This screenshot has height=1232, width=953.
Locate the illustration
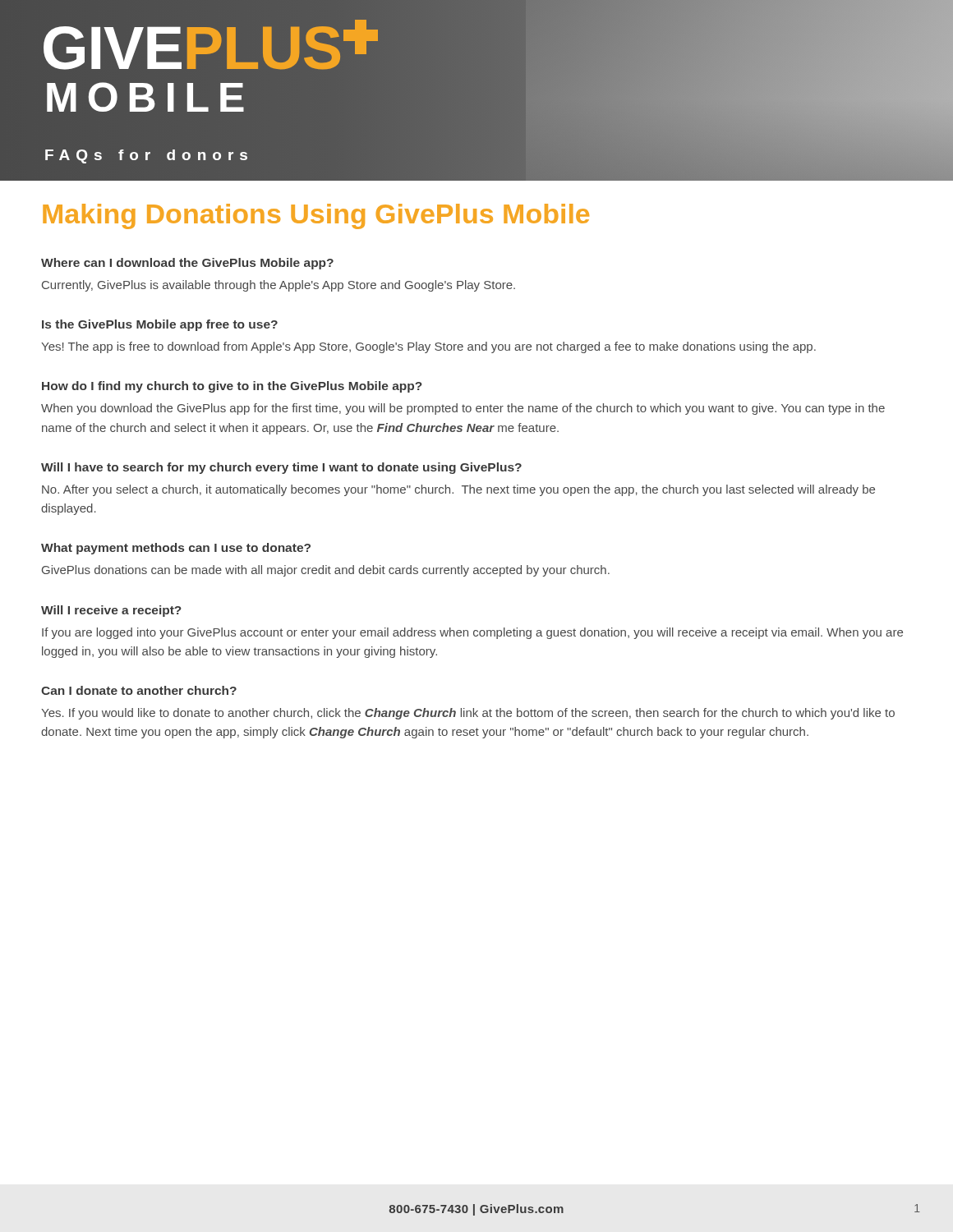476,90
